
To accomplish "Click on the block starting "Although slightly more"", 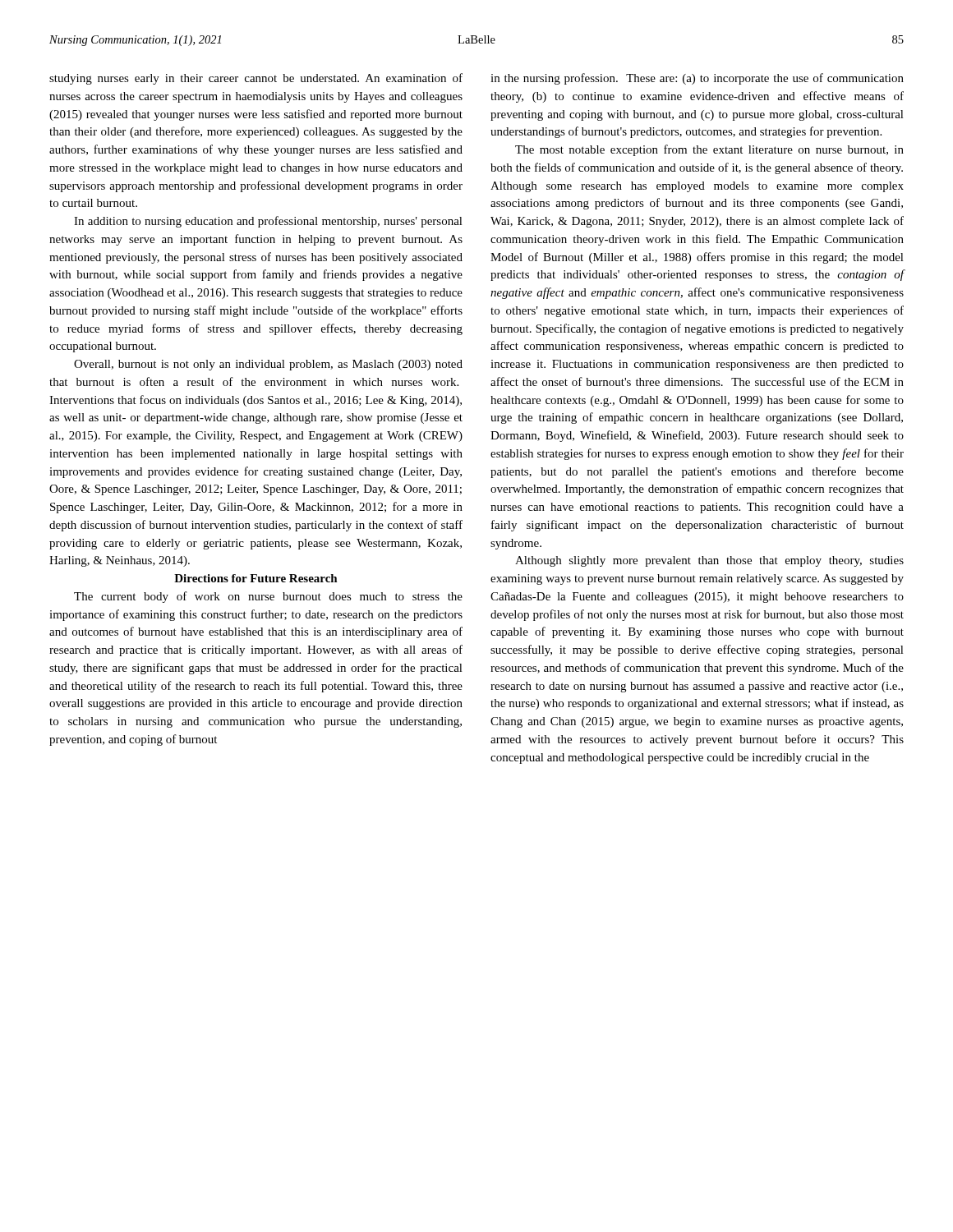I will 697,659.
